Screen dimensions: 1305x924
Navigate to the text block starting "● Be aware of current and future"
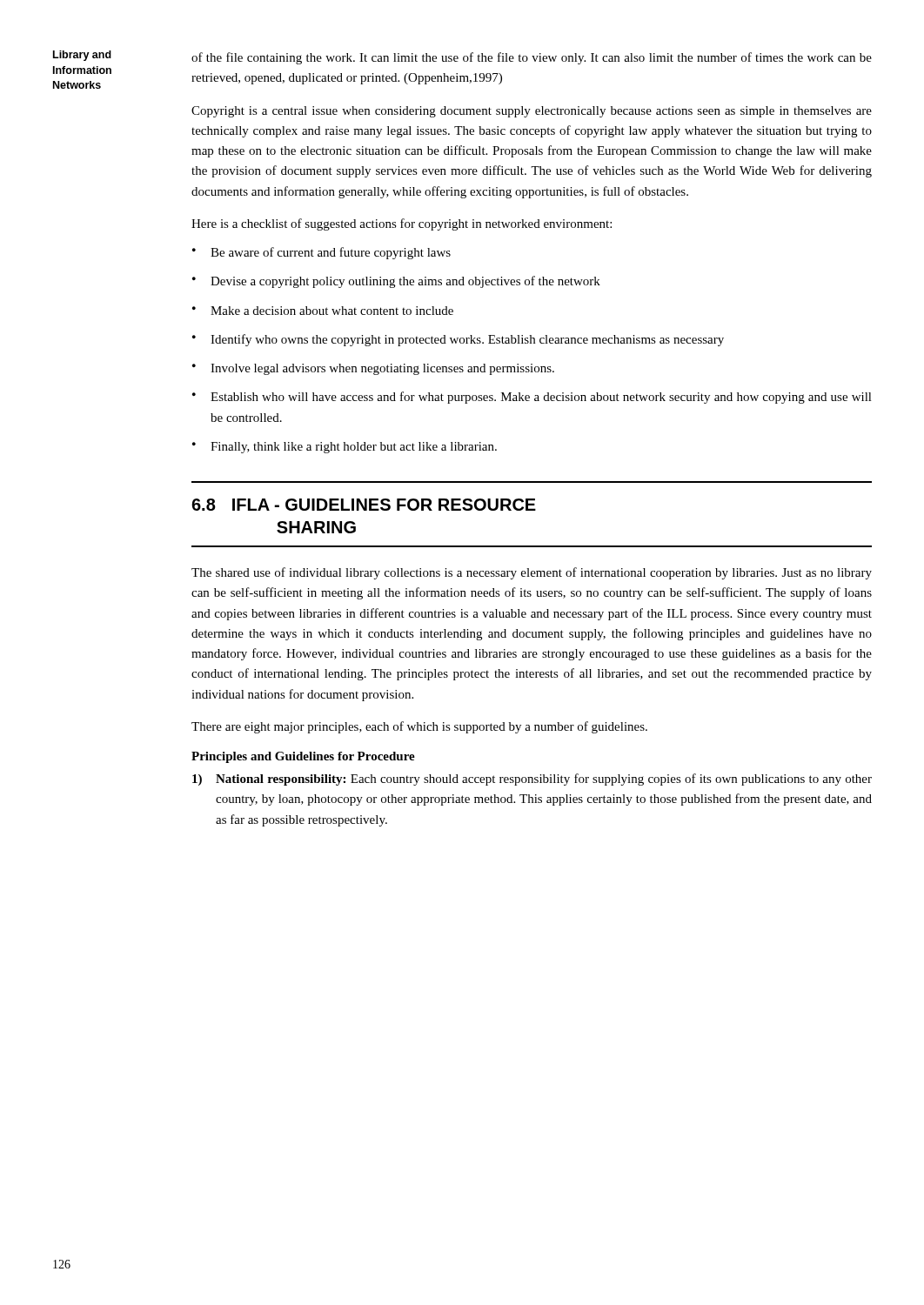(x=321, y=253)
